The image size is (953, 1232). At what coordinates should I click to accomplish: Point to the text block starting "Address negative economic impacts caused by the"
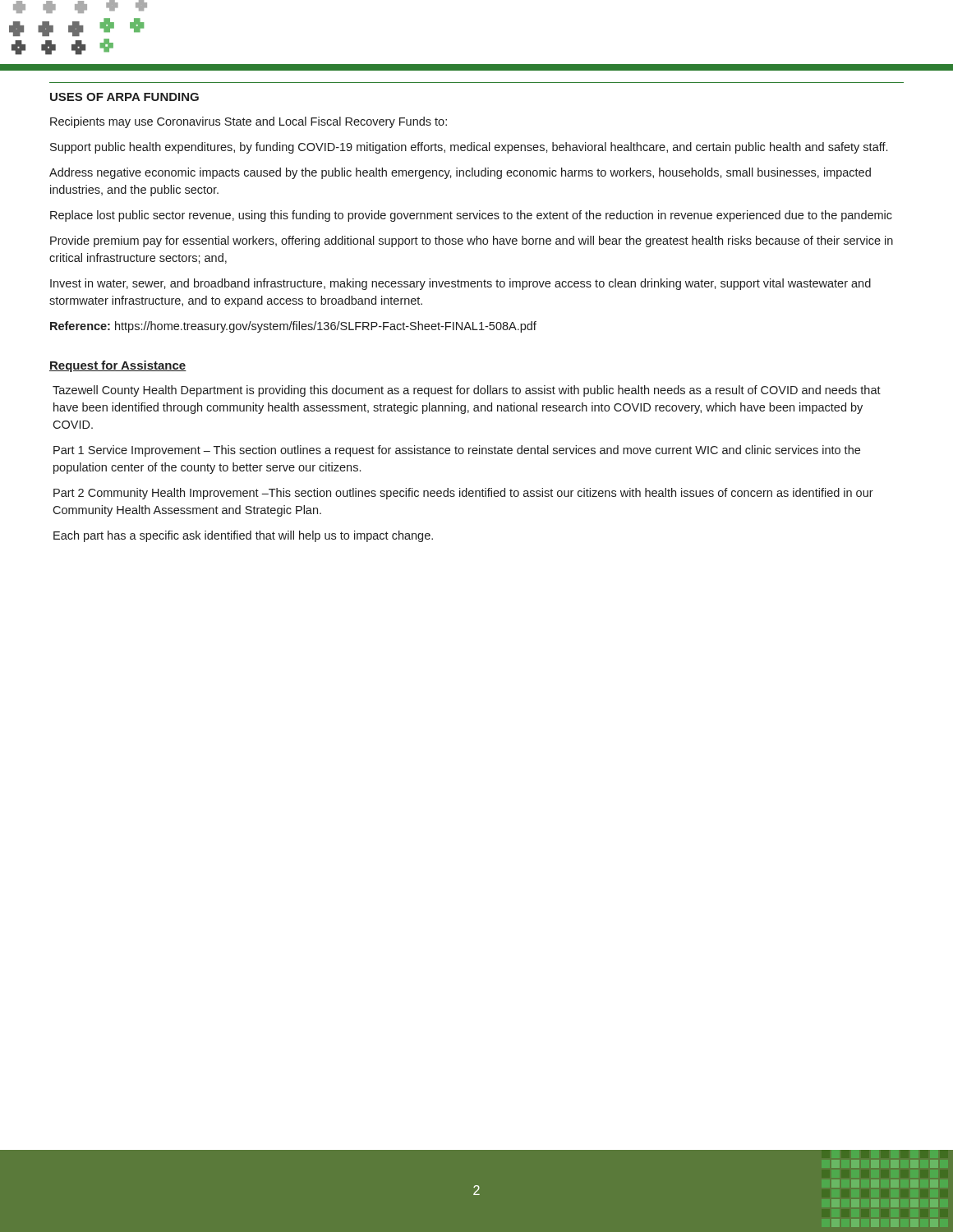(x=460, y=181)
